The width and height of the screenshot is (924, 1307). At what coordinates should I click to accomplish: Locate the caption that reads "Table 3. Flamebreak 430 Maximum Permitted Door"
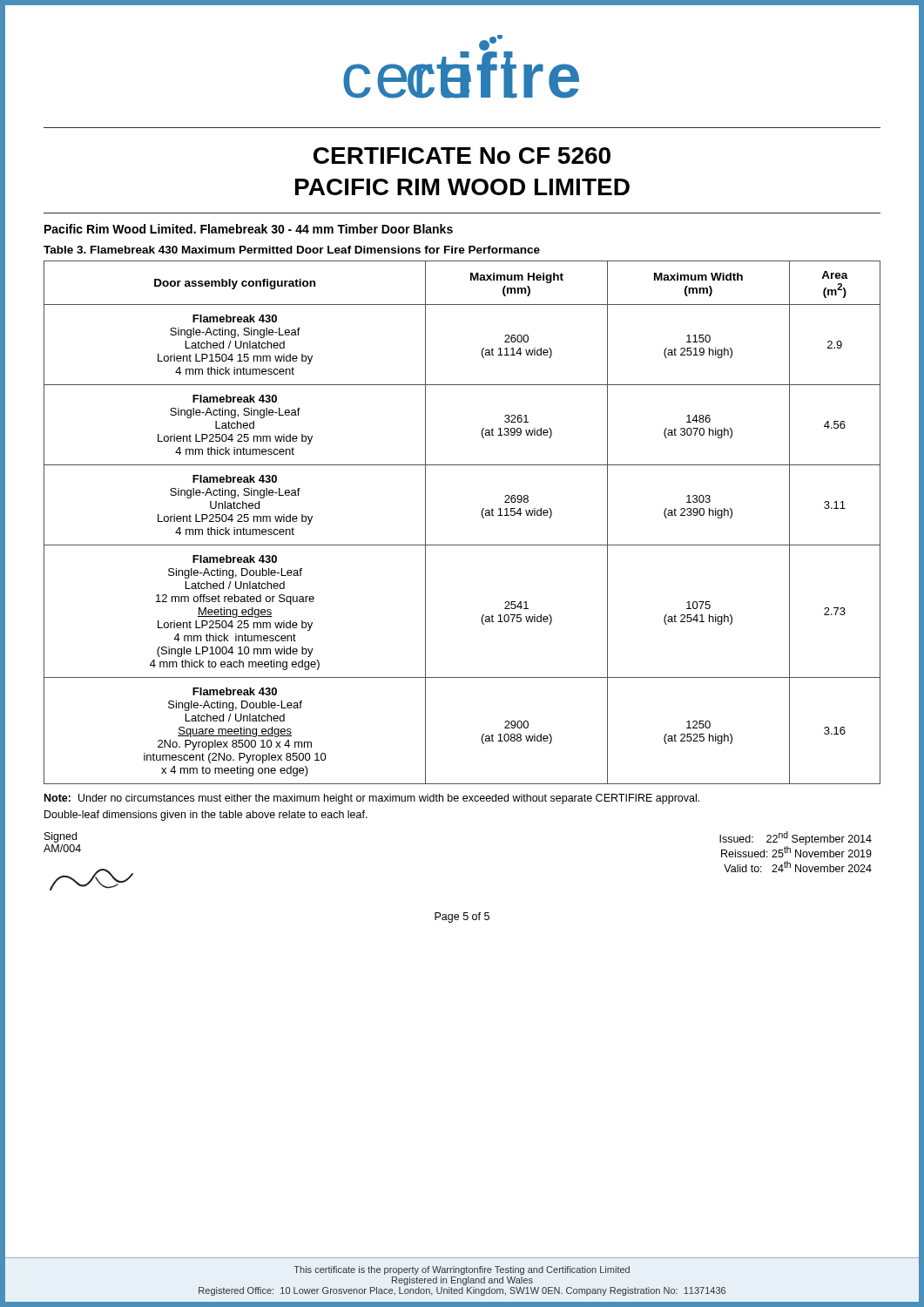click(x=292, y=250)
